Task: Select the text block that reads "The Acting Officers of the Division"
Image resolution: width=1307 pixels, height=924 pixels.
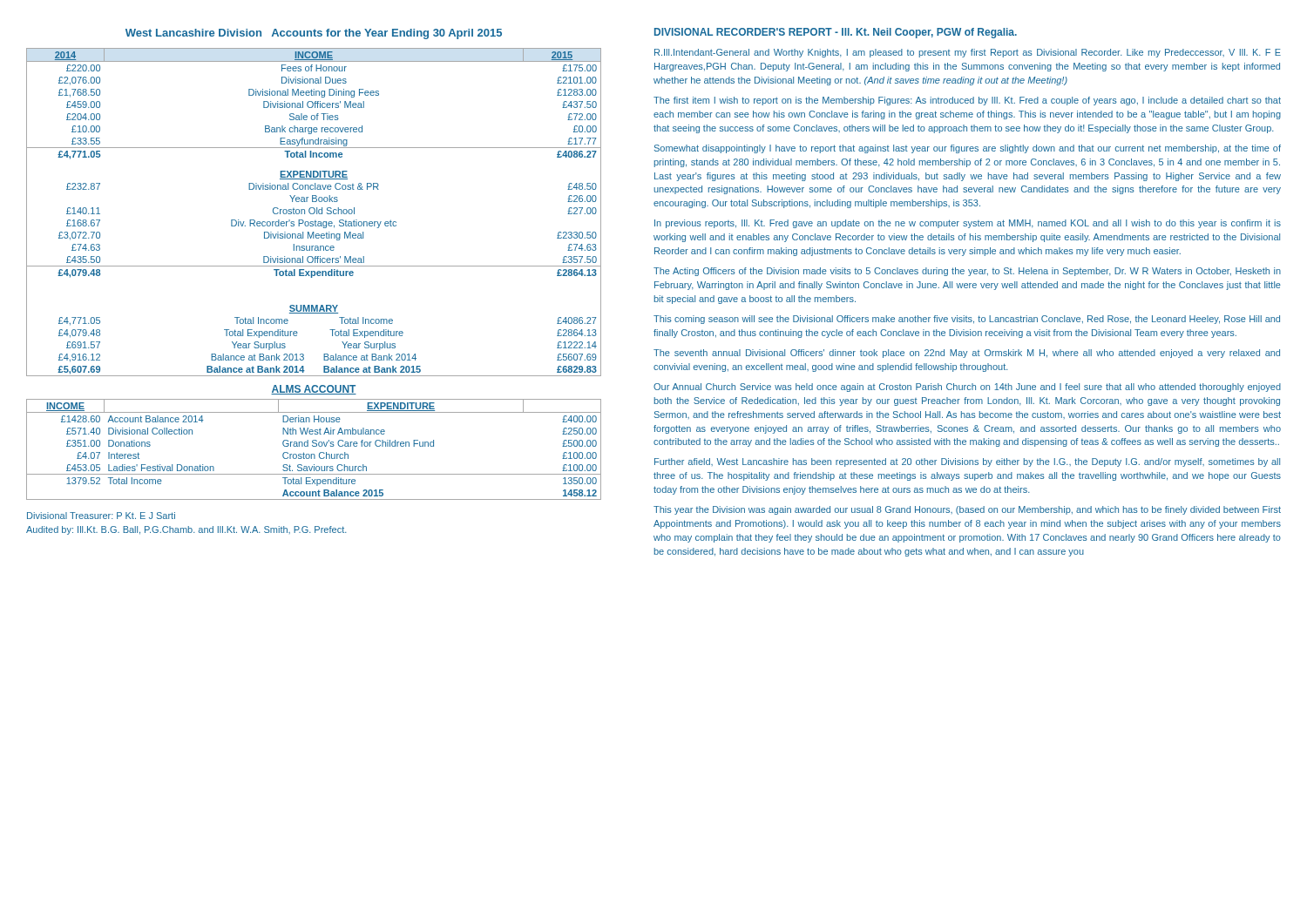Action: pos(967,272)
